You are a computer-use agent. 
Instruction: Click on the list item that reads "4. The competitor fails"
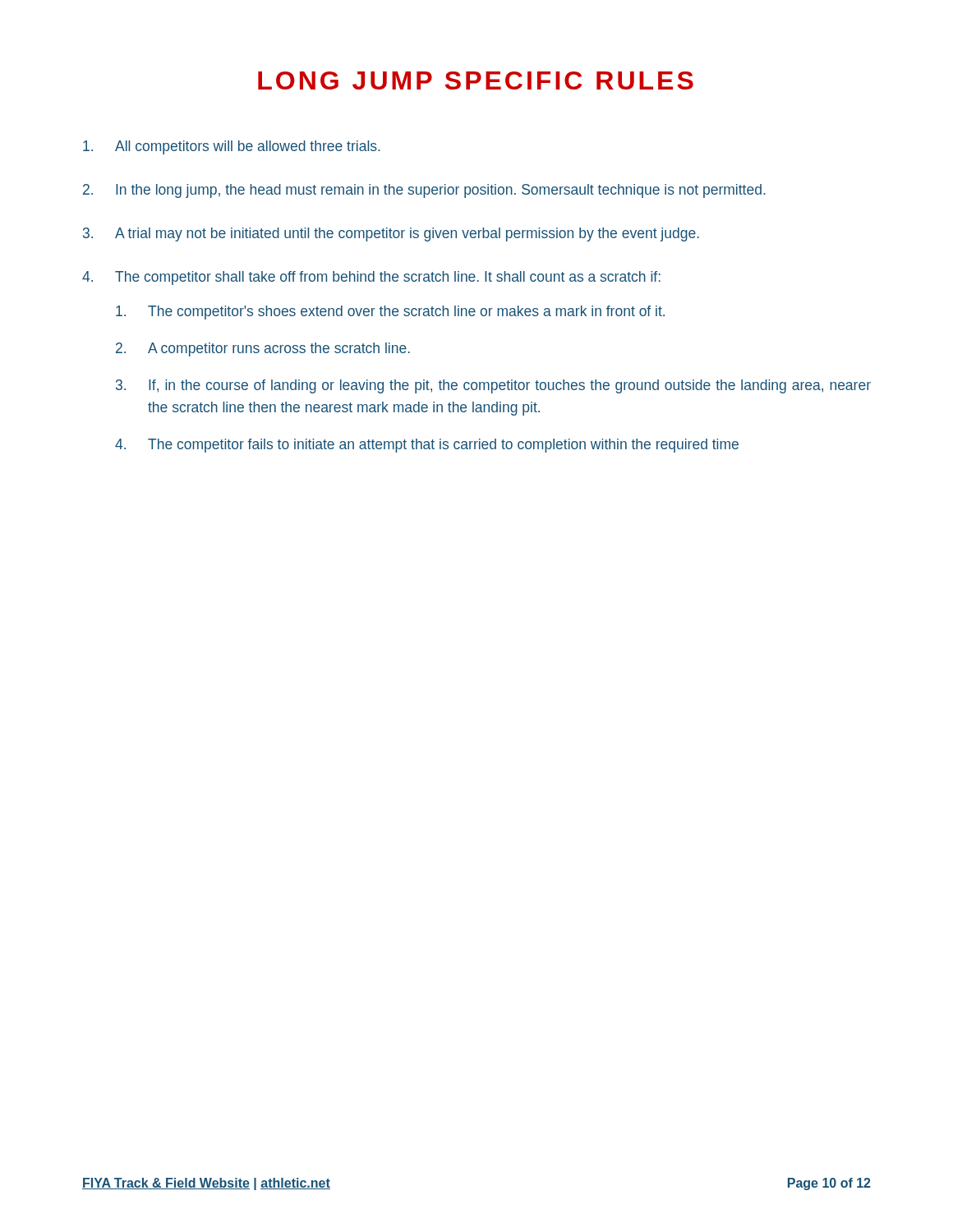point(493,445)
